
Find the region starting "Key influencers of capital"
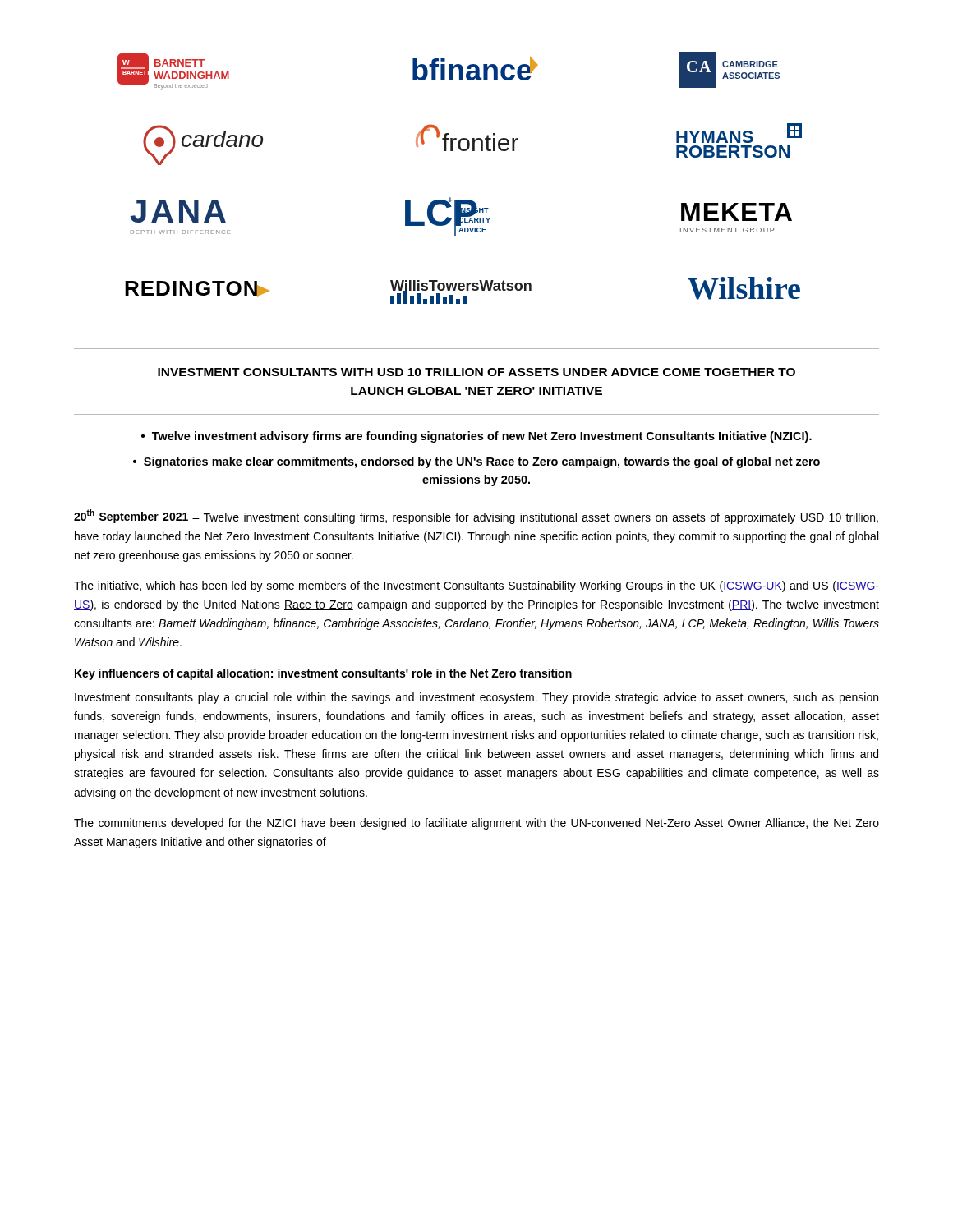(323, 674)
